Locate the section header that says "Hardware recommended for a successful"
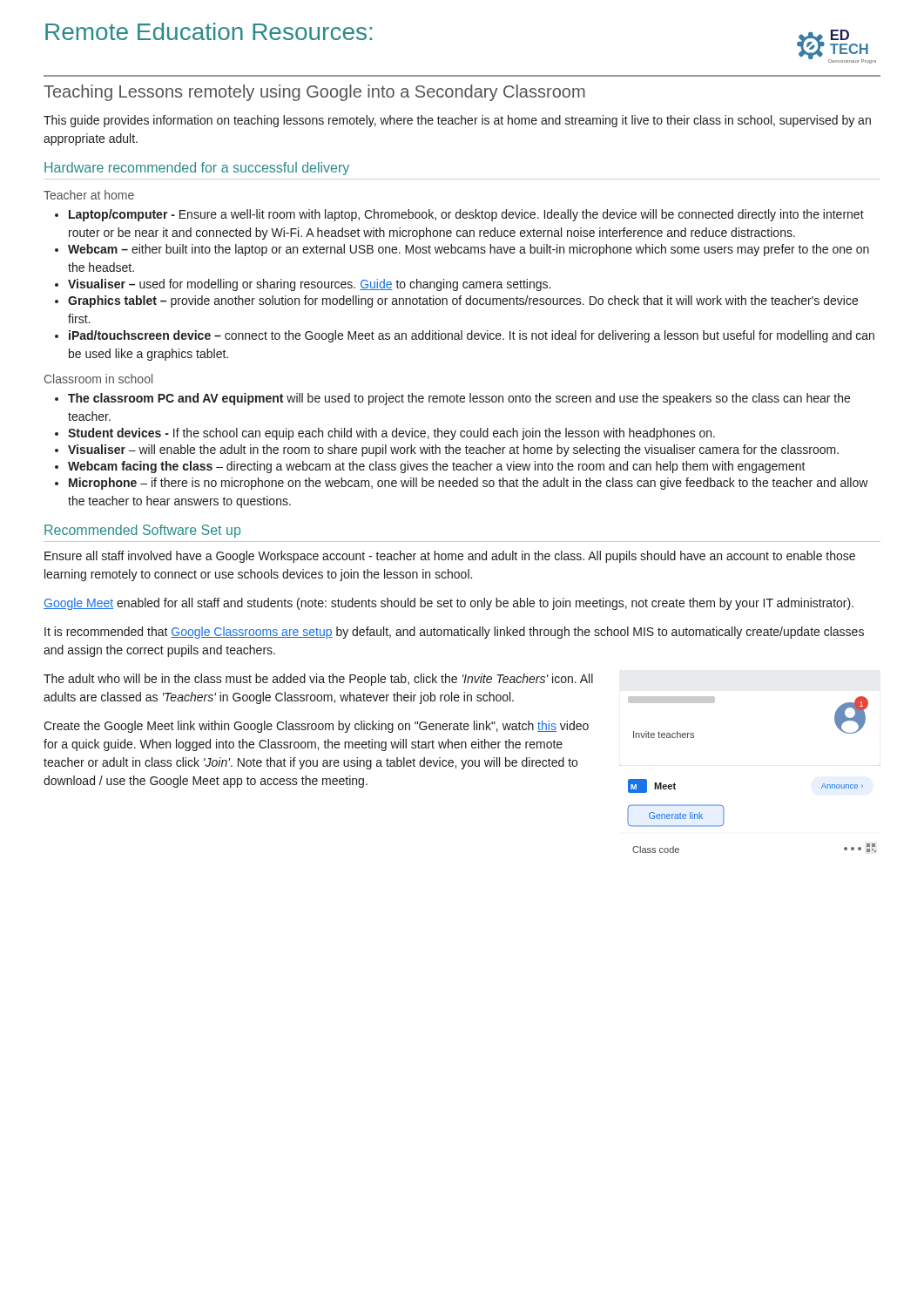 click(462, 170)
